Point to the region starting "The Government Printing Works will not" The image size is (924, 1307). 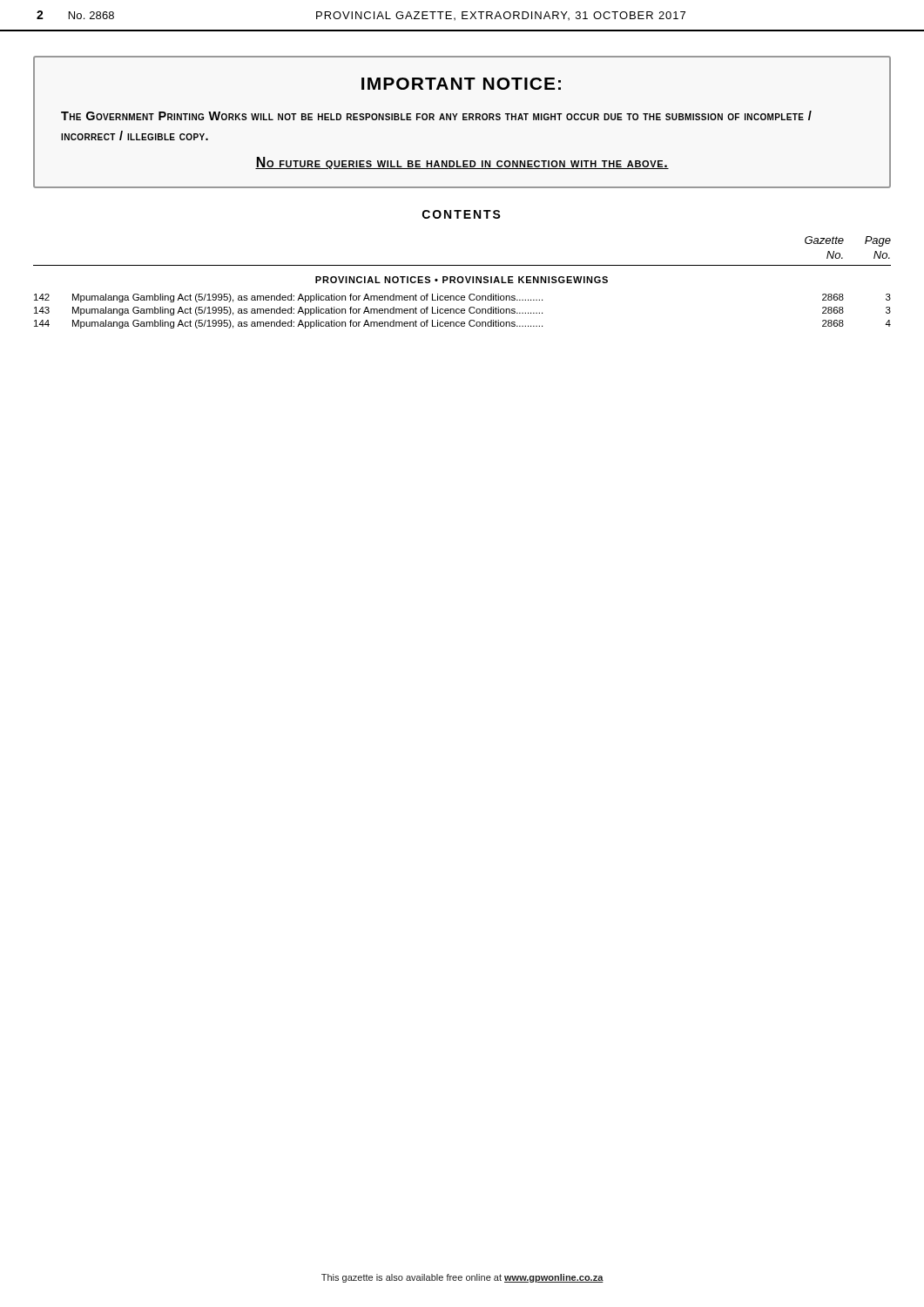pos(436,126)
